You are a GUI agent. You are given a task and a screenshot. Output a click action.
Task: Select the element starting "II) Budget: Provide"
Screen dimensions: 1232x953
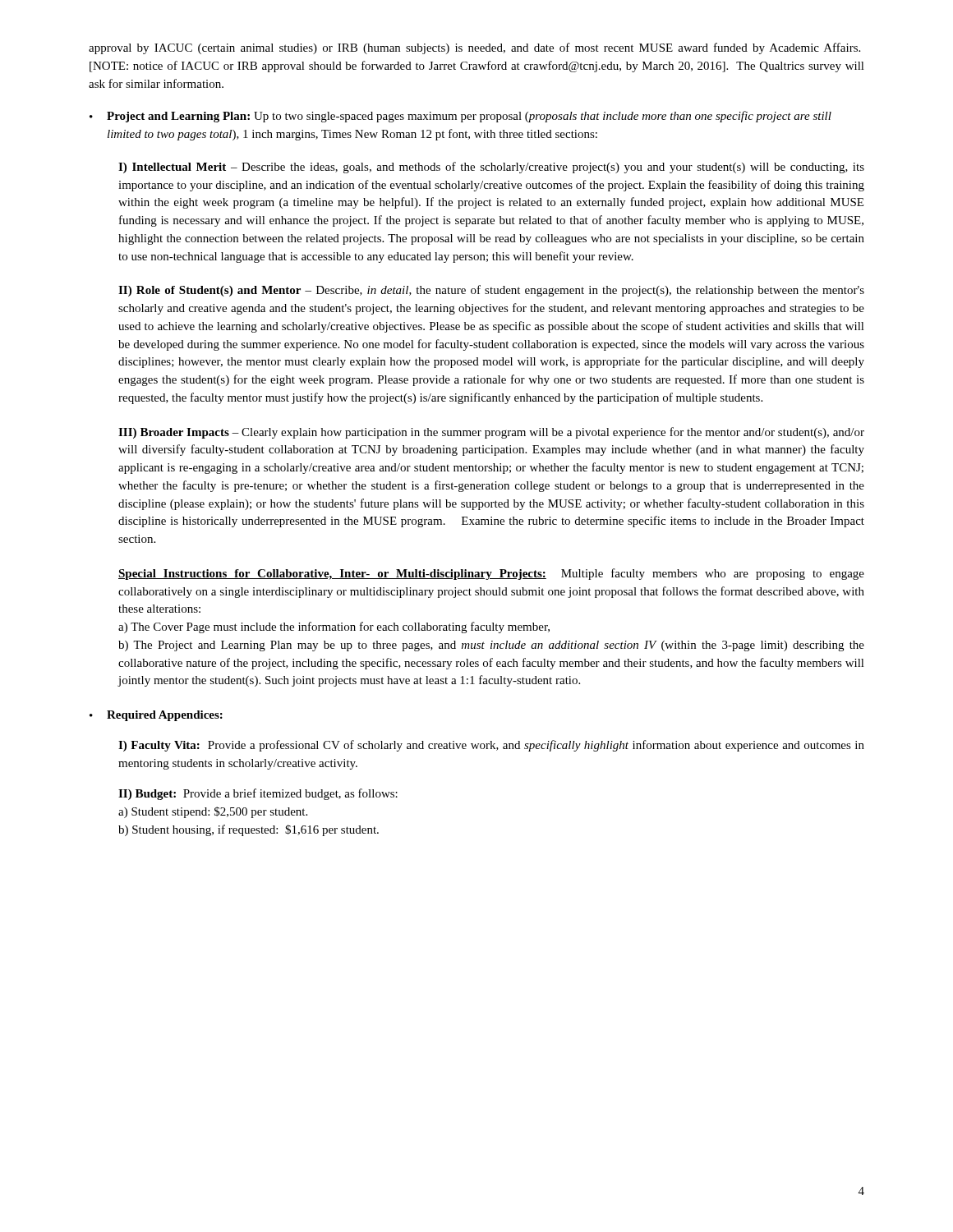coord(258,811)
